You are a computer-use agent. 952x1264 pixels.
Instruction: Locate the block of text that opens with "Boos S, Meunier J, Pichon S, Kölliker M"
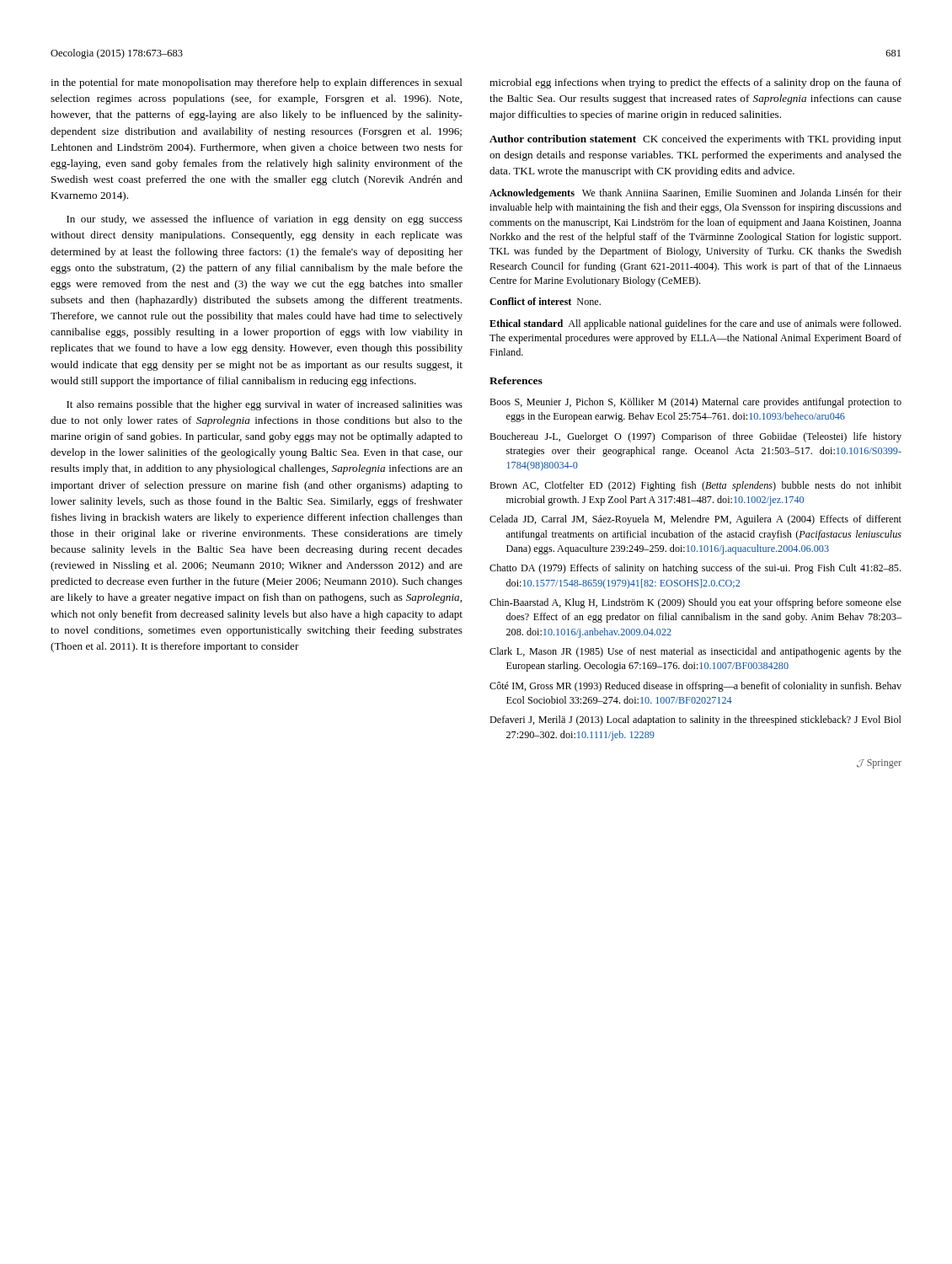695,409
